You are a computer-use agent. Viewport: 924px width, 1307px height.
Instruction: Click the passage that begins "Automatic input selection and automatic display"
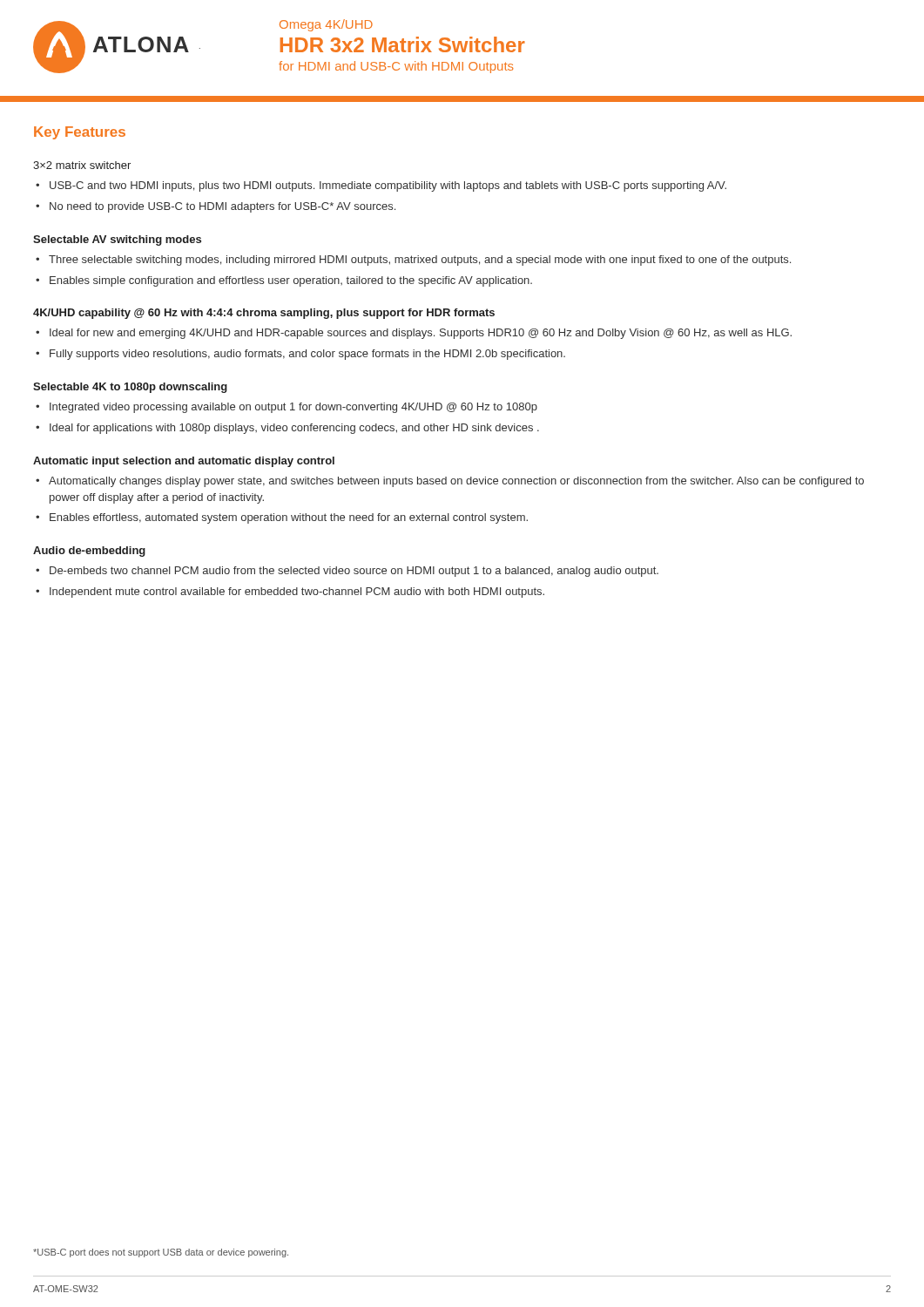click(184, 460)
